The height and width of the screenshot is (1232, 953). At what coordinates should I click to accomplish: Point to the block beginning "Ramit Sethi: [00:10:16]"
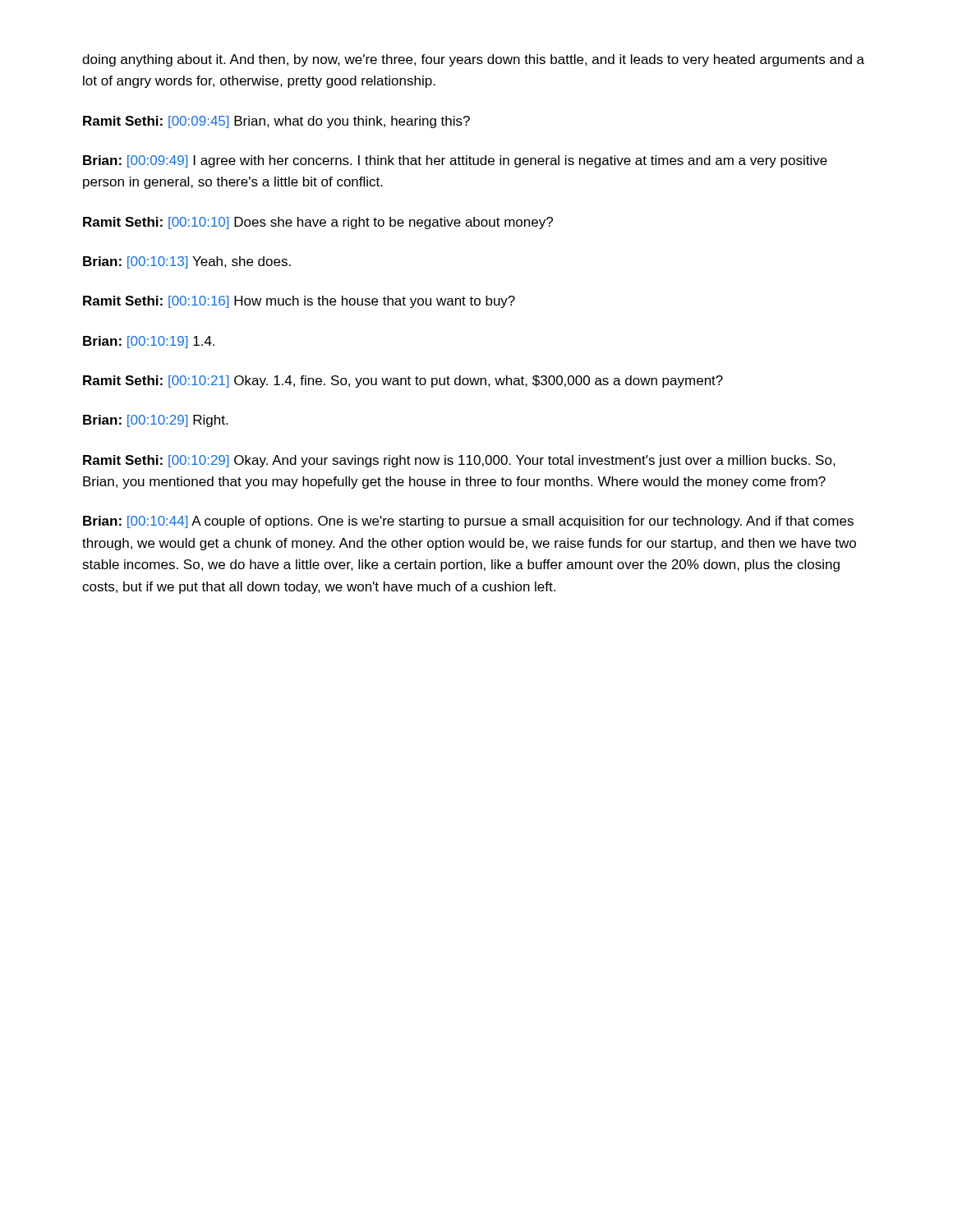(299, 301)
